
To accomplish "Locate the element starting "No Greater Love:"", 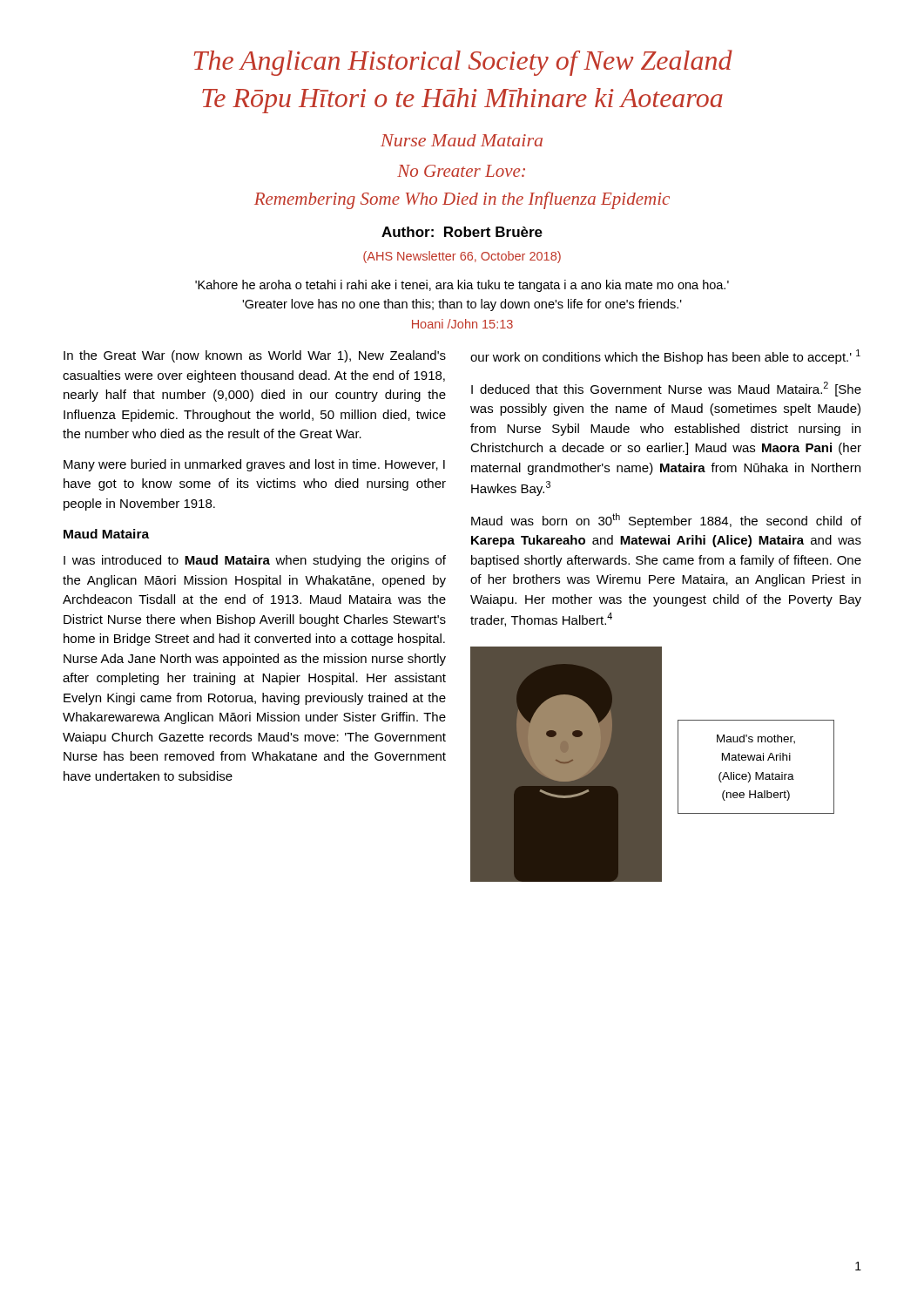I will pos(462,185).
